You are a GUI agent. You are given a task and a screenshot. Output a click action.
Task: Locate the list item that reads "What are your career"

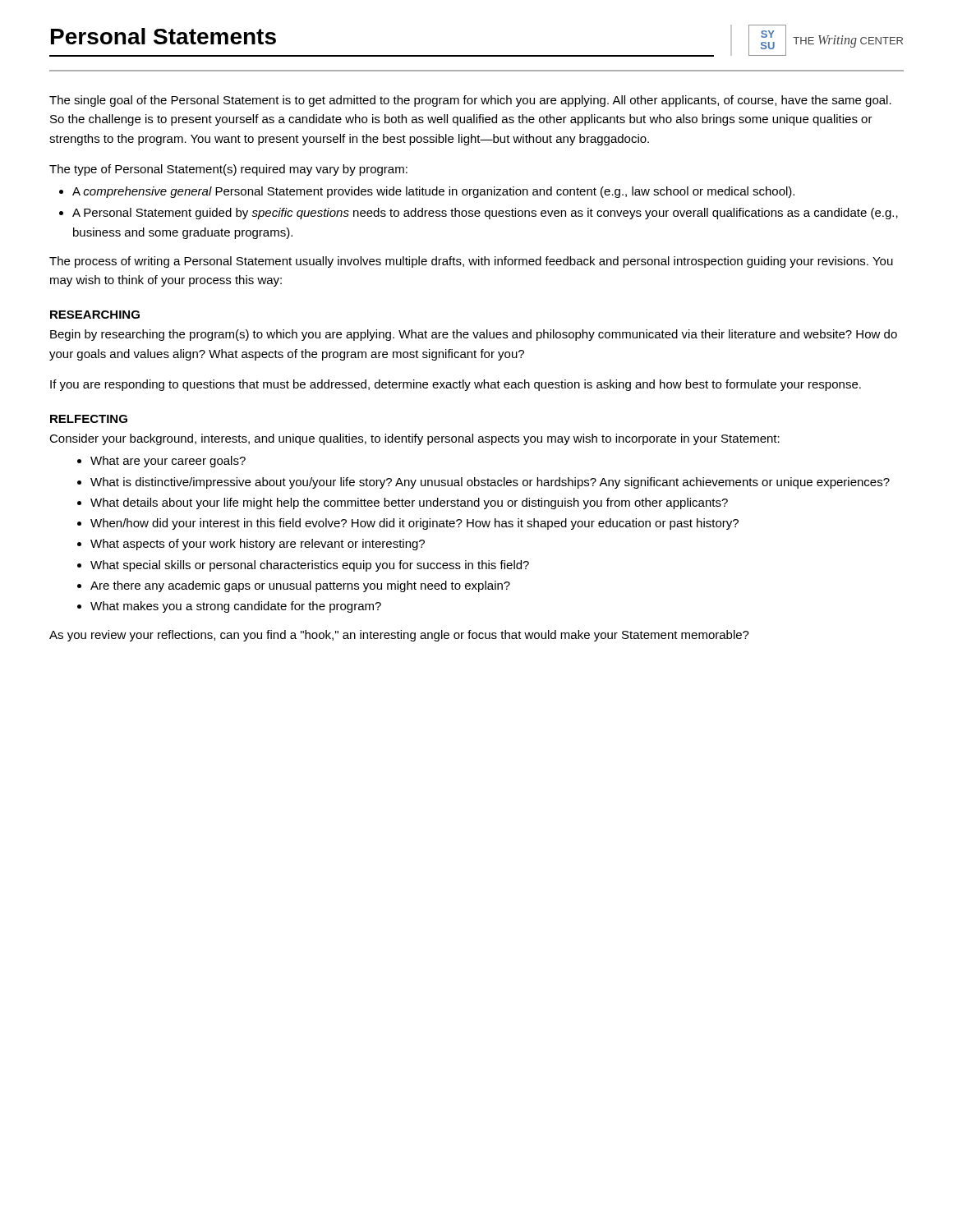pos(168,461)
